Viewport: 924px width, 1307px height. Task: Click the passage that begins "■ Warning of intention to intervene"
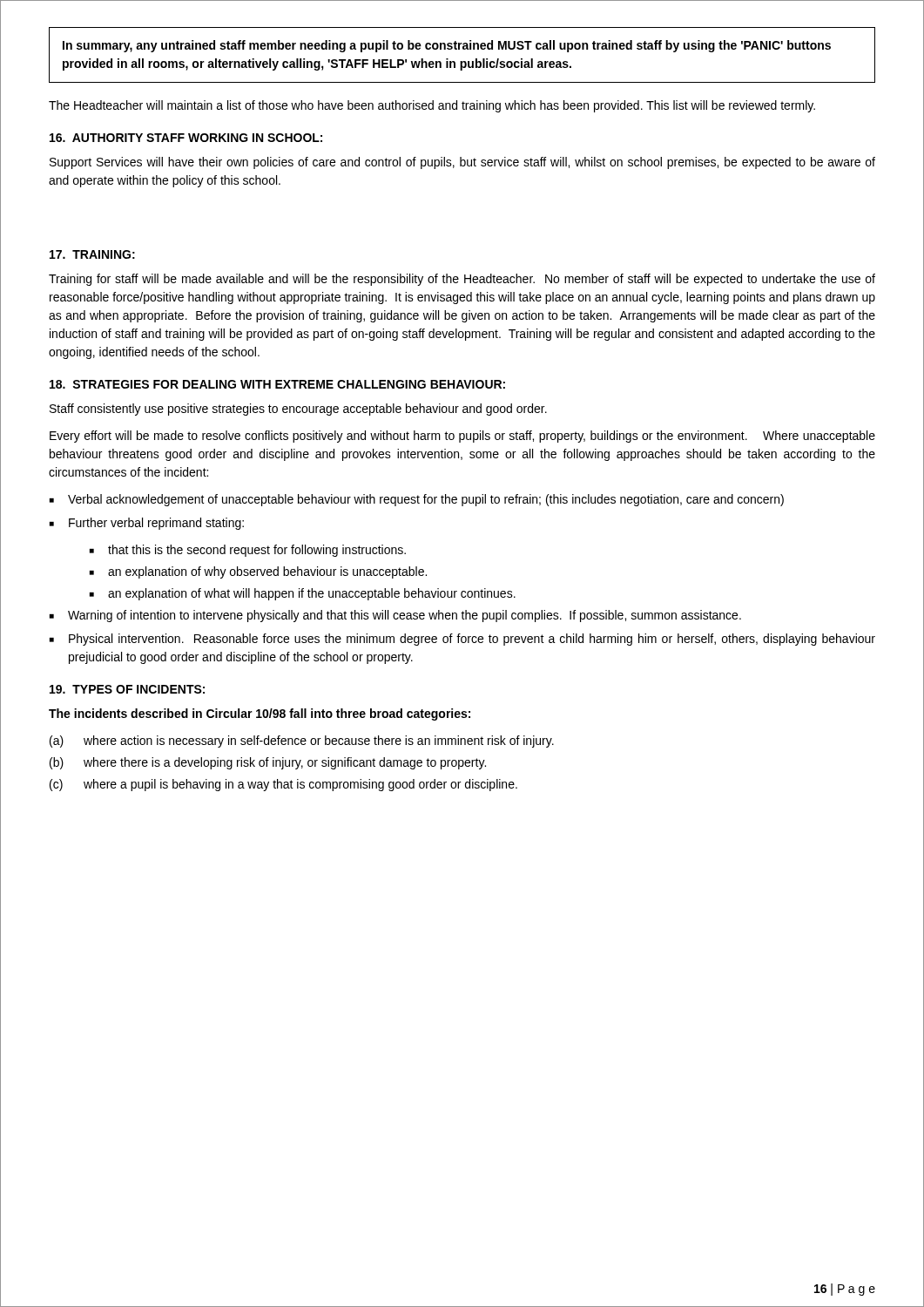[462, 616]
